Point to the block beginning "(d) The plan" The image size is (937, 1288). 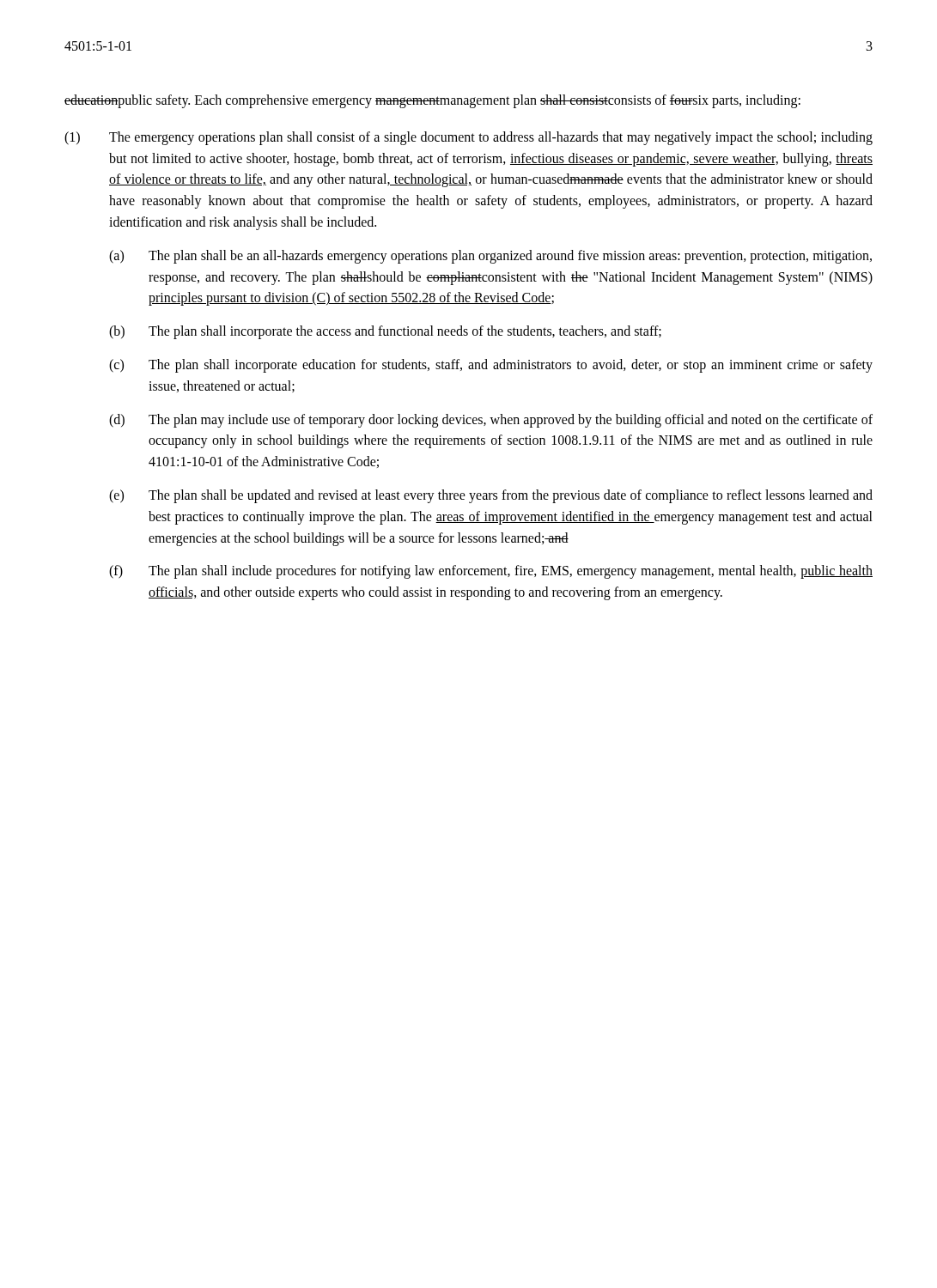point(491,441)
